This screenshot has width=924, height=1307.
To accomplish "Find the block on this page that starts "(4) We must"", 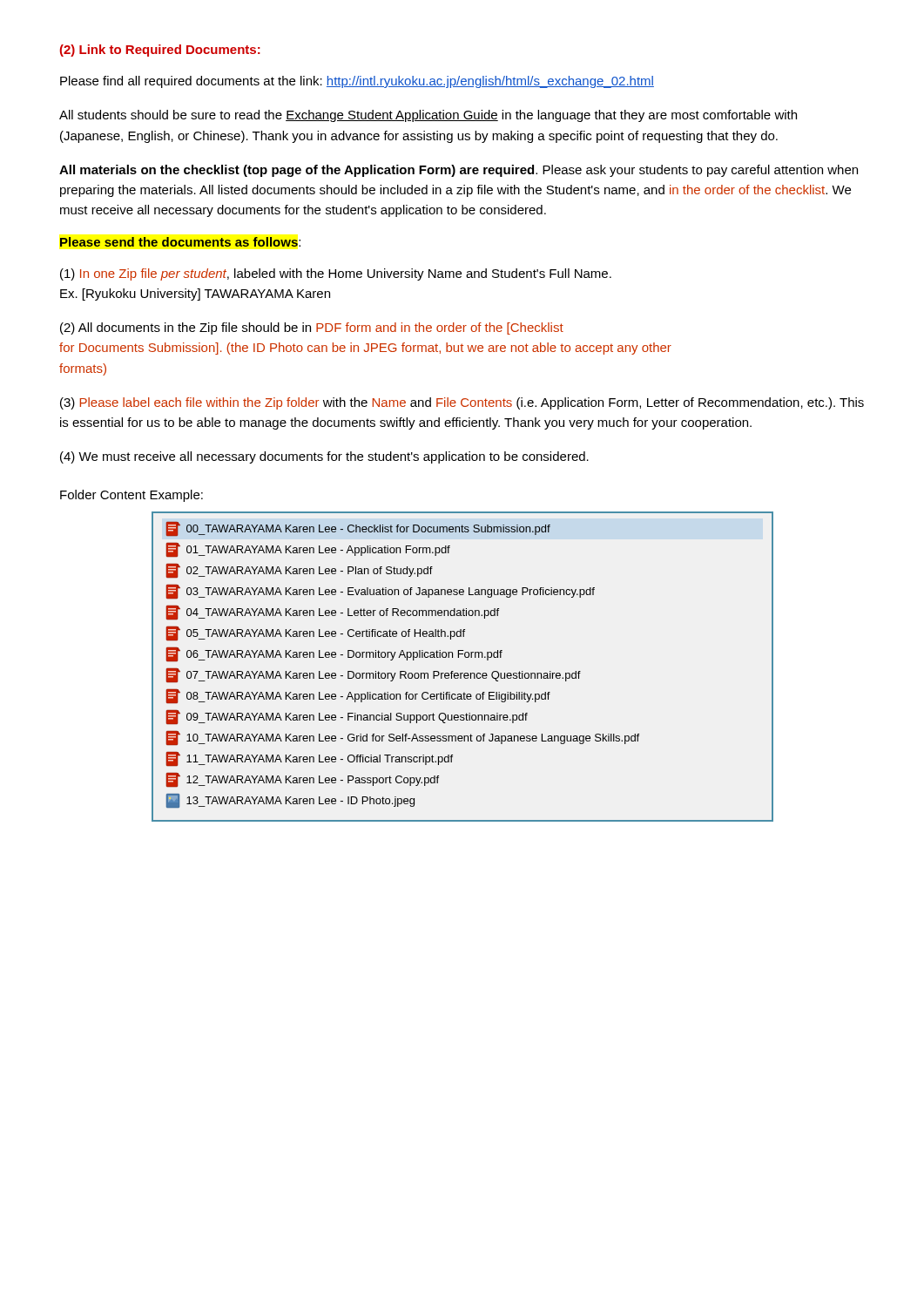I will point(324,456).
